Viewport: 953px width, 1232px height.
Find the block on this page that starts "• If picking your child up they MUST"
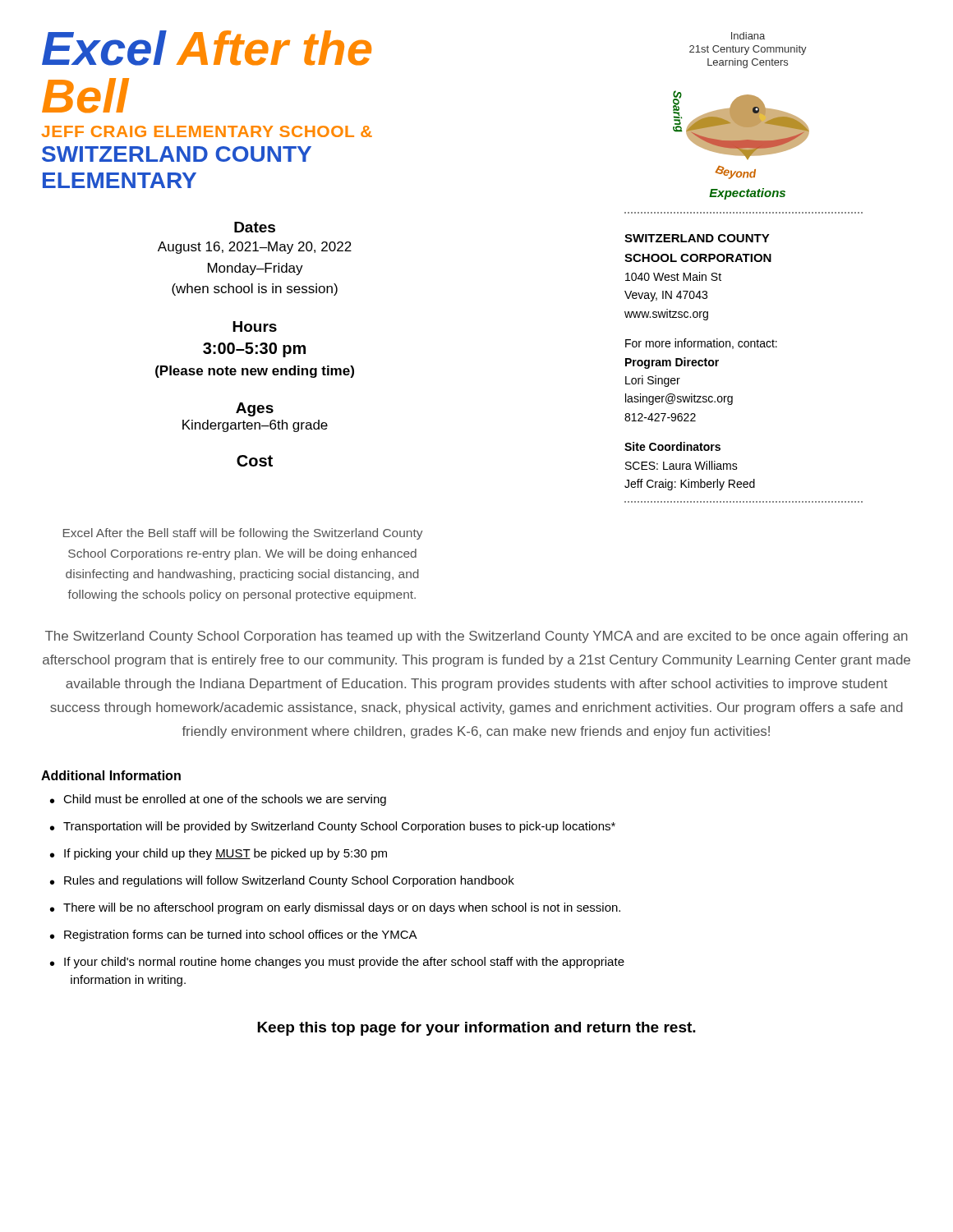click(x=219, y=856)
